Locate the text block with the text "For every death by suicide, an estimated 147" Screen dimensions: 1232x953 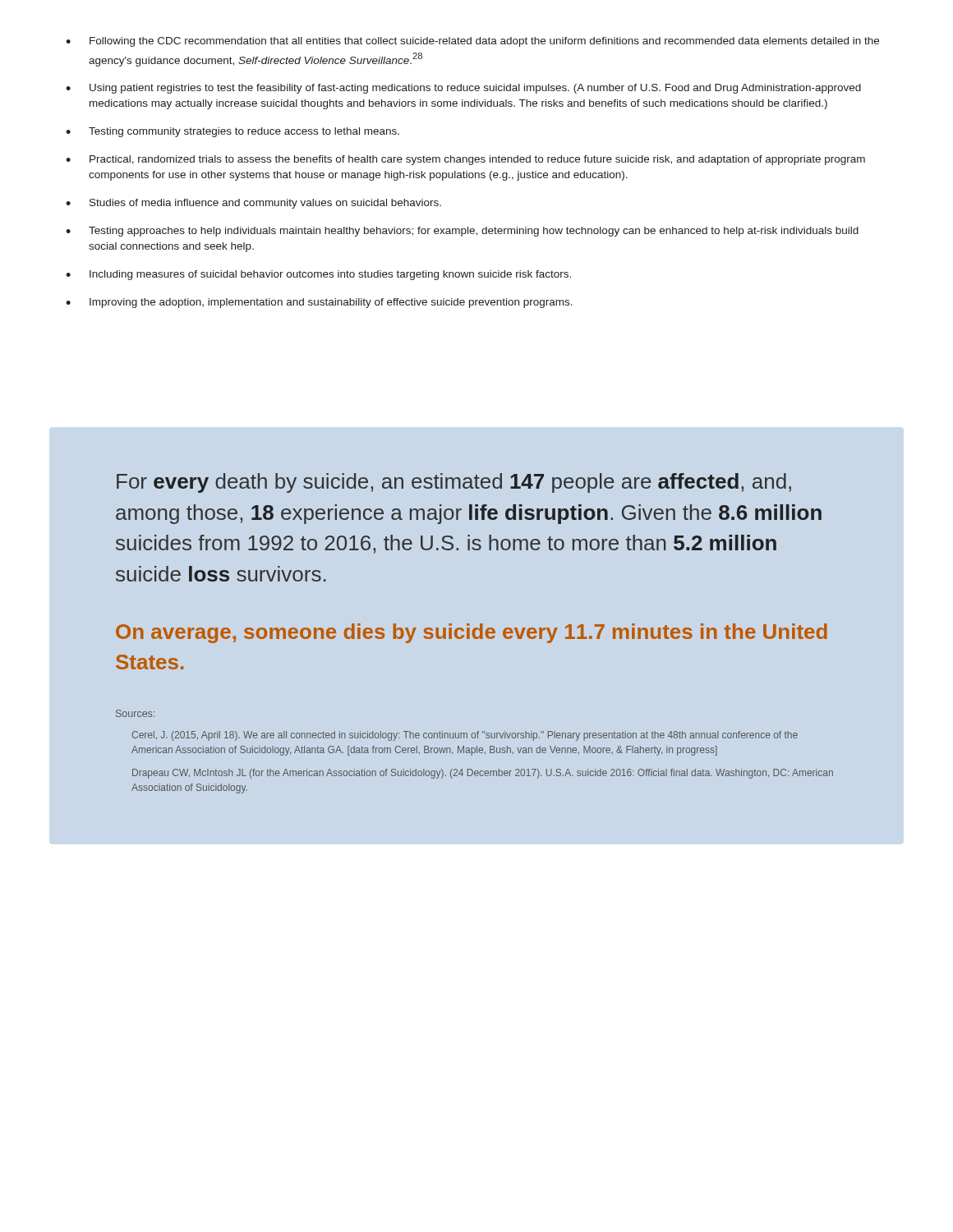(469, 528)
